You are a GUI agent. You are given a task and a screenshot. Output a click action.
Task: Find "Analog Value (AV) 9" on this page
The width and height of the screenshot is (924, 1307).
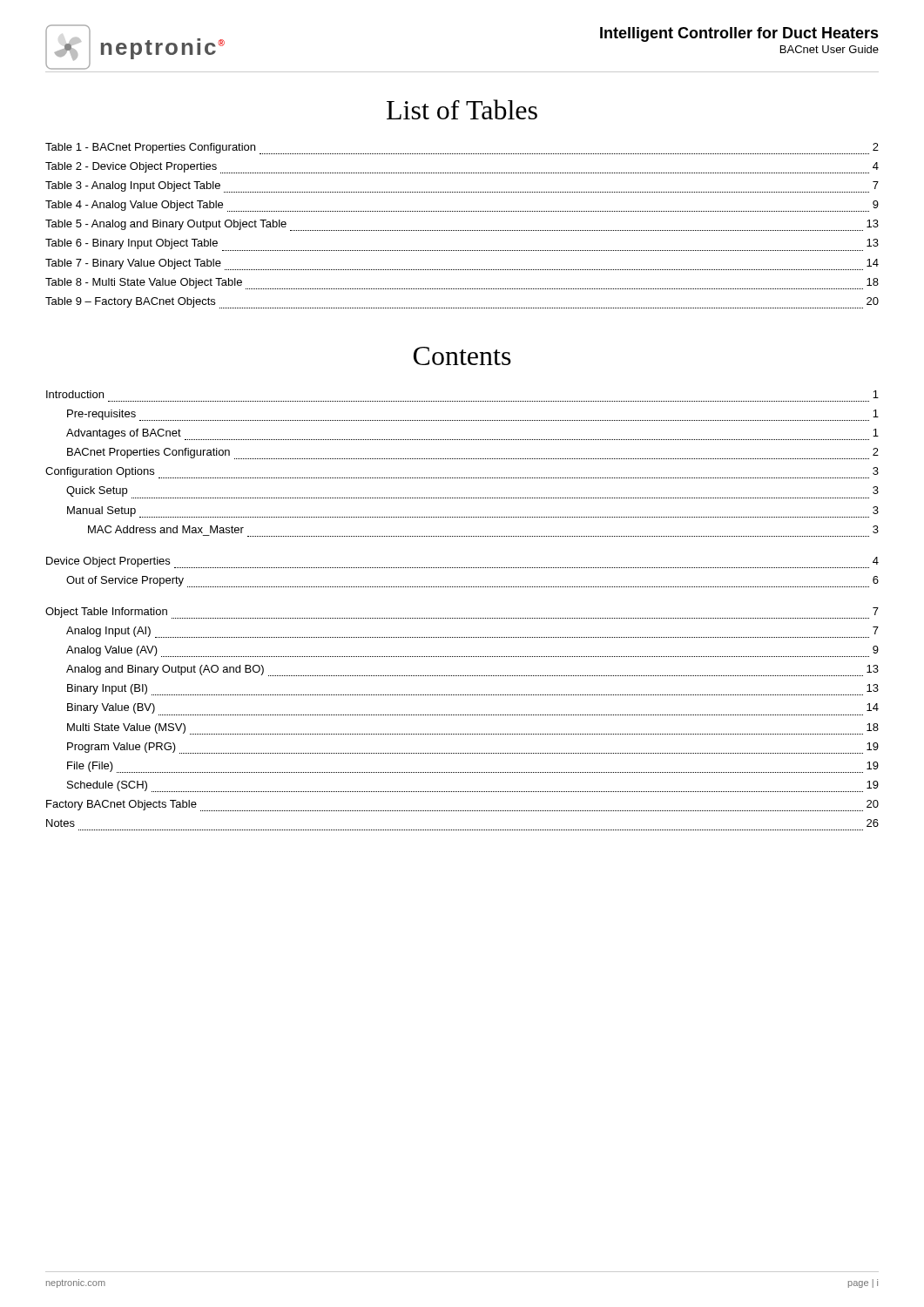click(462, 650)
